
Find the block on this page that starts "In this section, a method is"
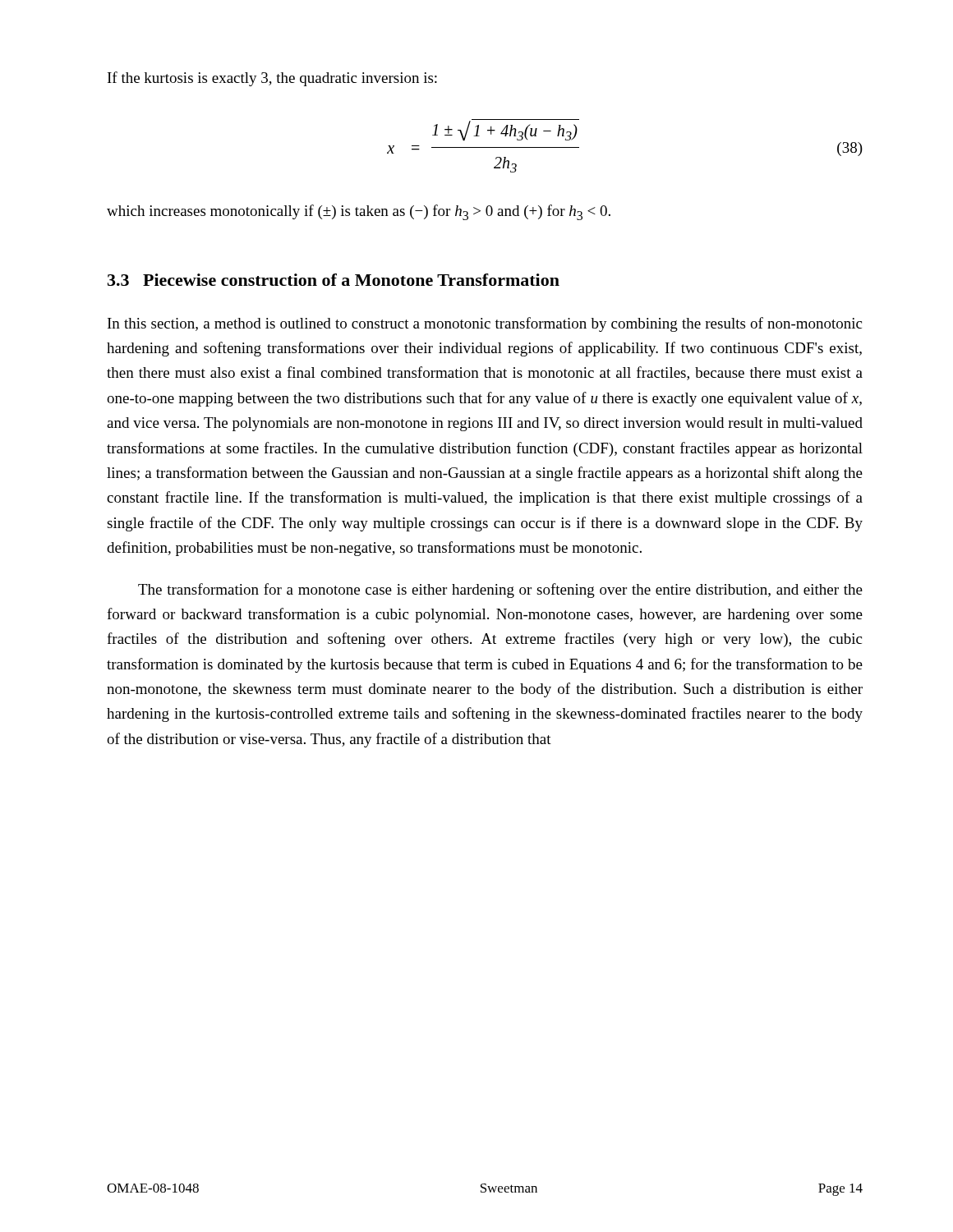click(x=485, y=435)
